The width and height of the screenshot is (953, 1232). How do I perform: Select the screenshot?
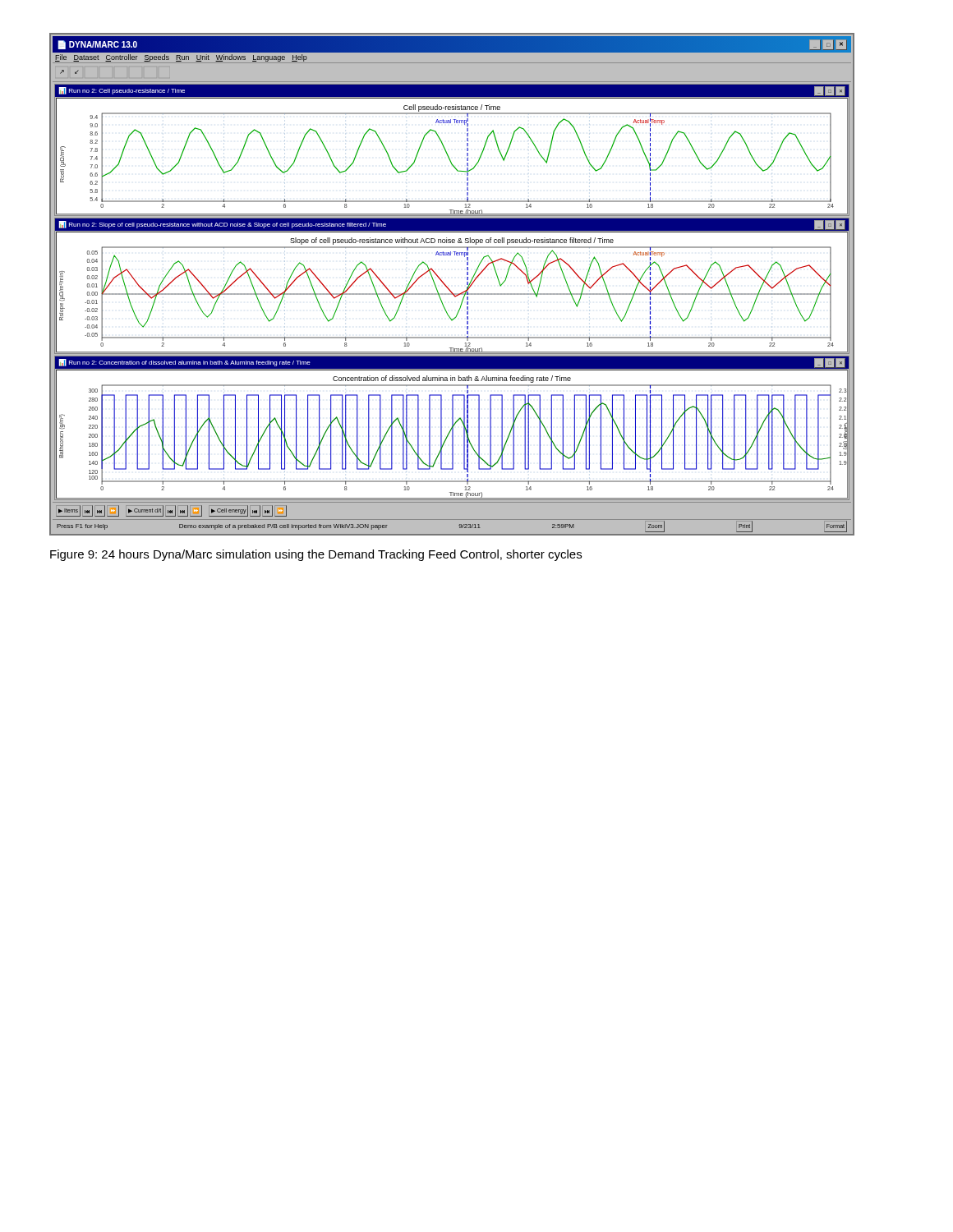point(452,284)
